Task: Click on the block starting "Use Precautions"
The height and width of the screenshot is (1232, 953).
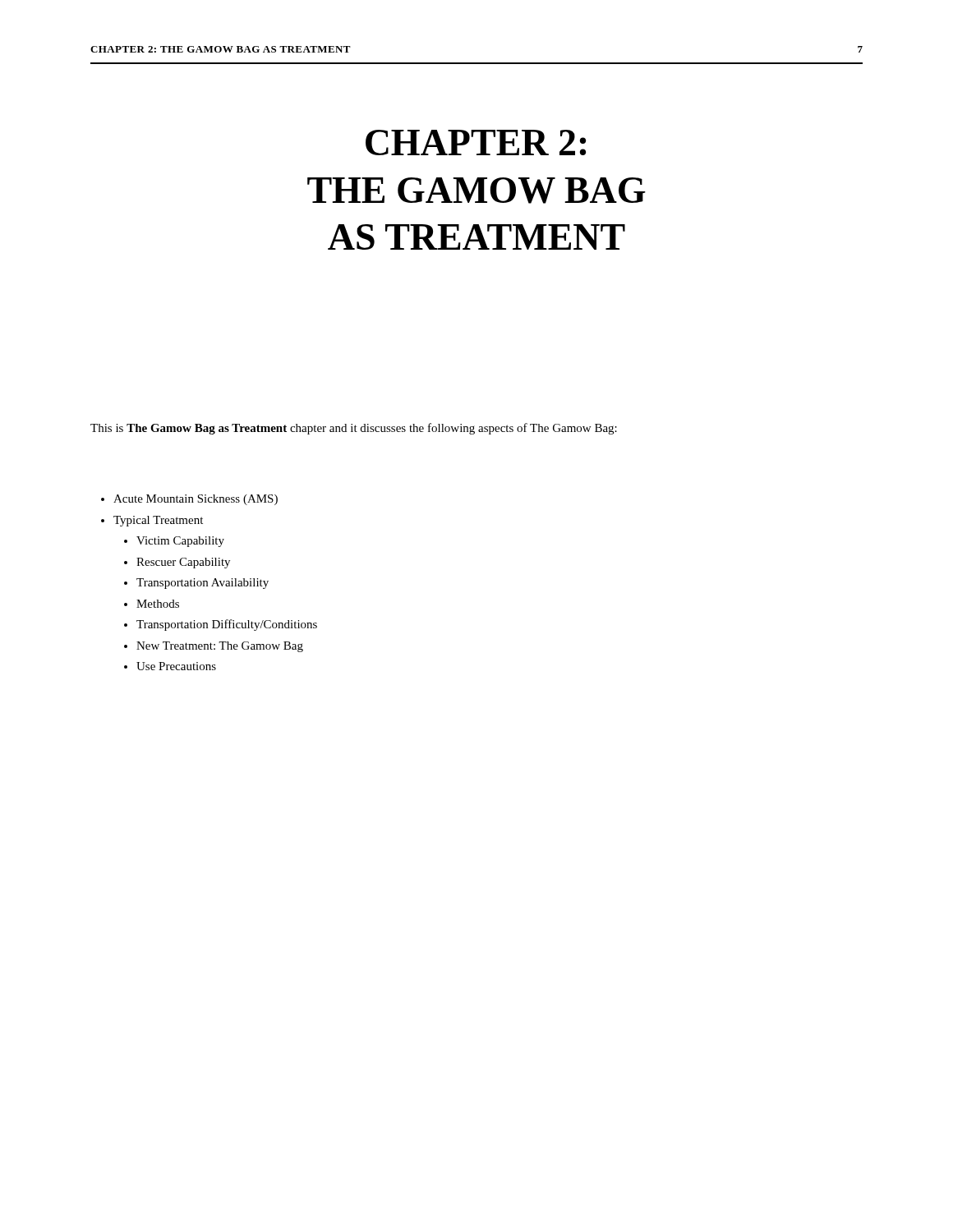Action: coord(176,666)
